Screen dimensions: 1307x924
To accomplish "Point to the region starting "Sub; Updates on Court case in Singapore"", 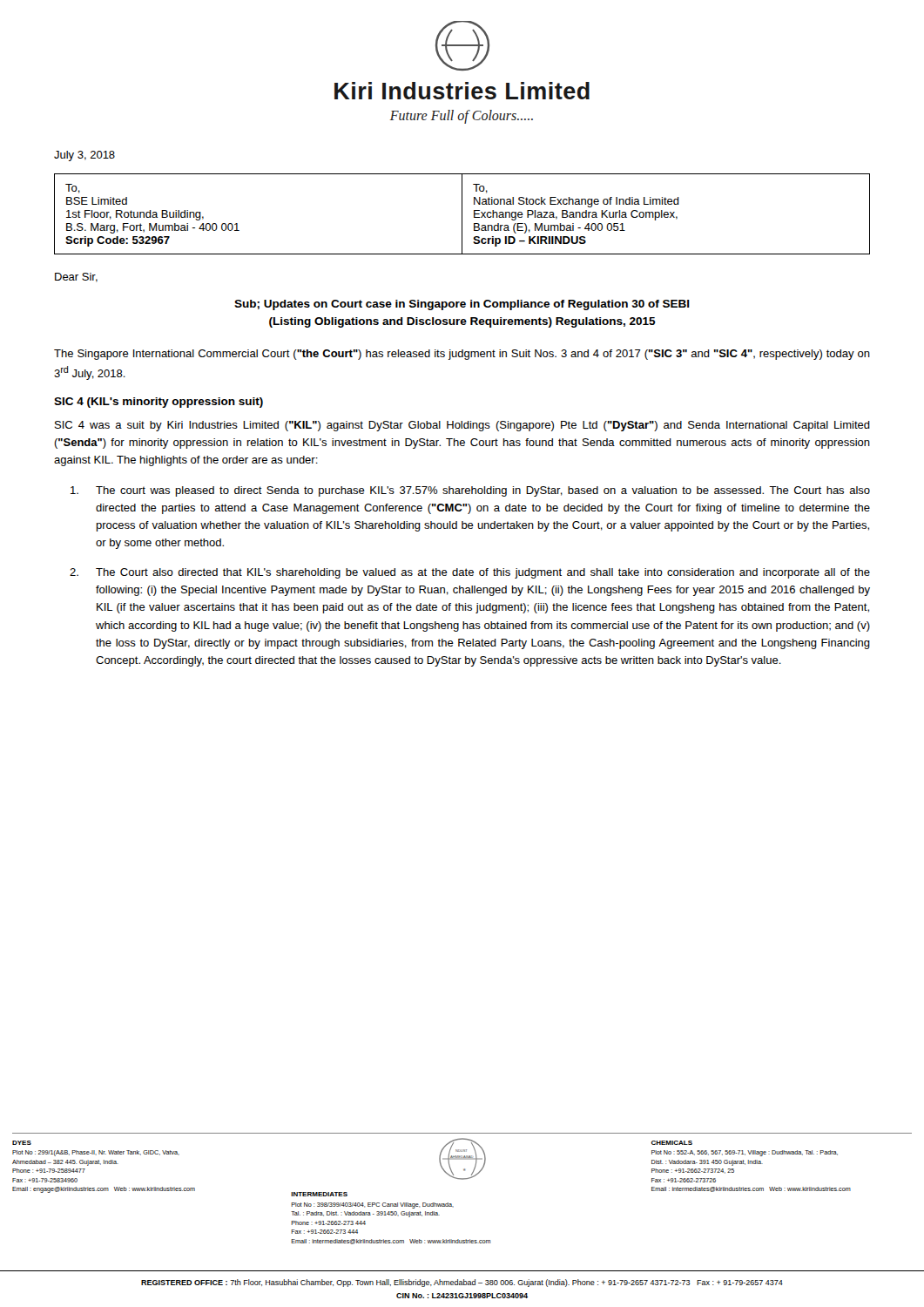I will click(x=462, y=312).
